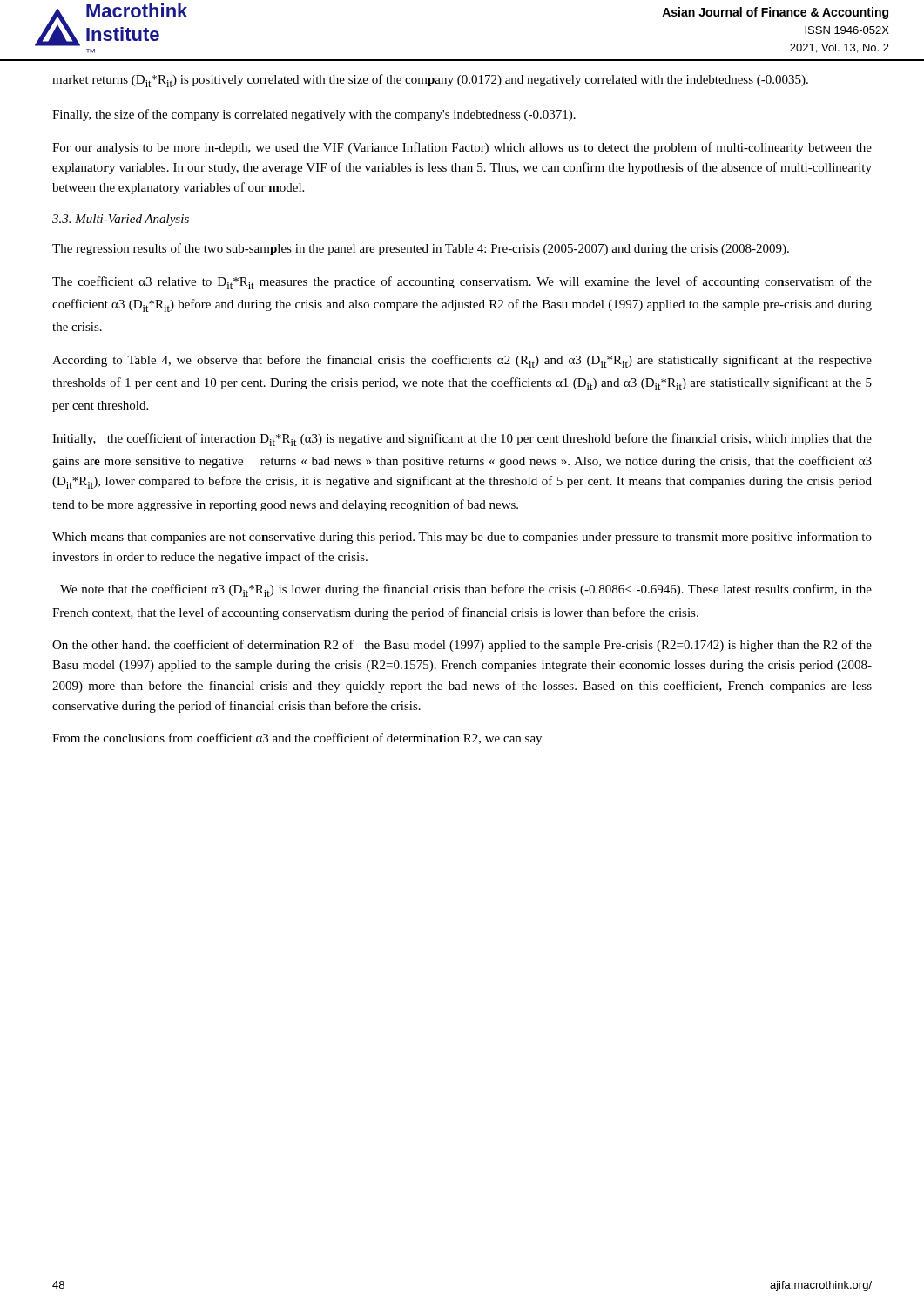Find the text block with the text "On the other hand. the coefficient of"

[462, 675]
